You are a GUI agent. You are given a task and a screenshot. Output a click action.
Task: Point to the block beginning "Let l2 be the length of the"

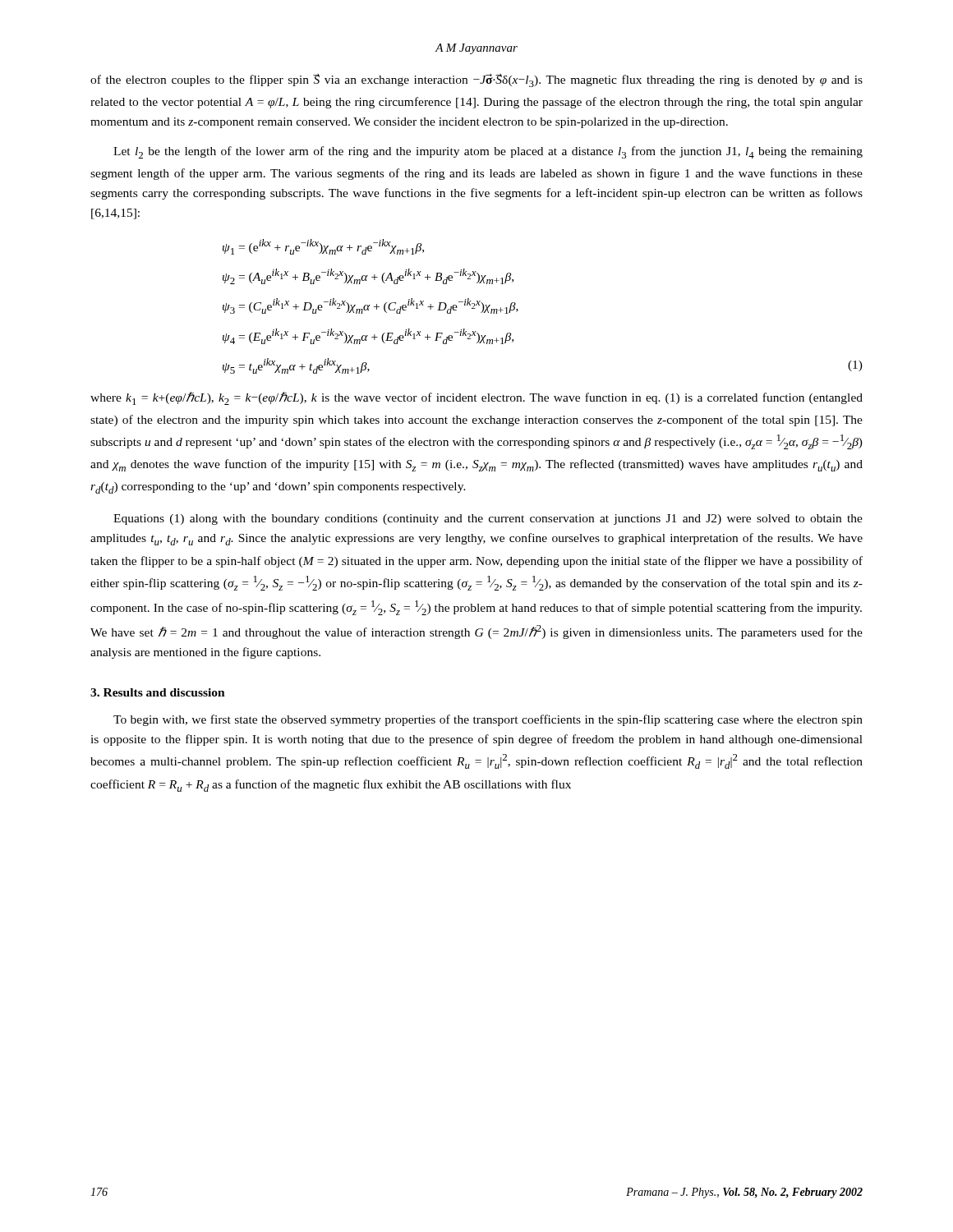point(476,182)
